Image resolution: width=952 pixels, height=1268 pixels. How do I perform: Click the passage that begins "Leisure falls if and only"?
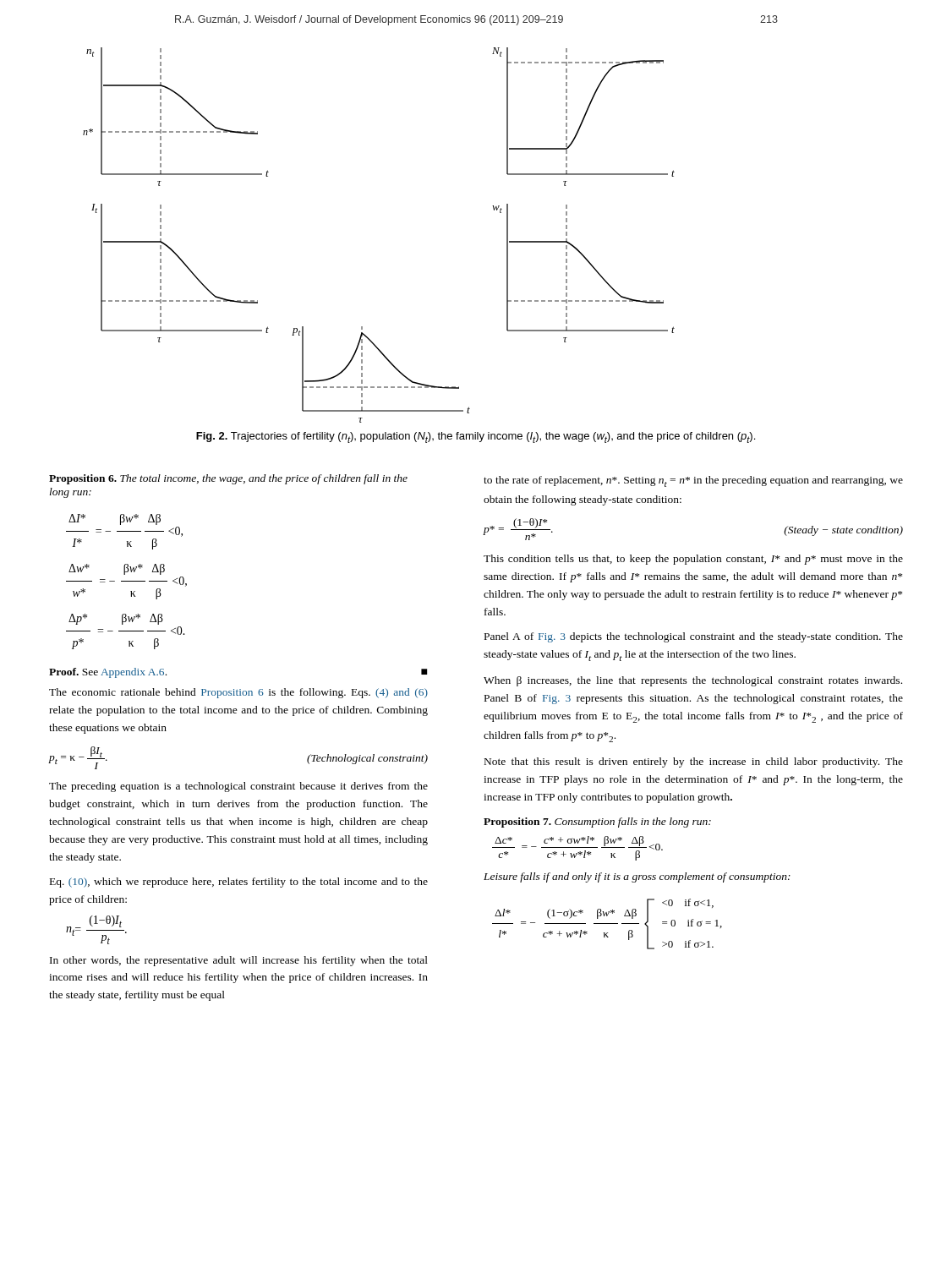pos(637,876)
